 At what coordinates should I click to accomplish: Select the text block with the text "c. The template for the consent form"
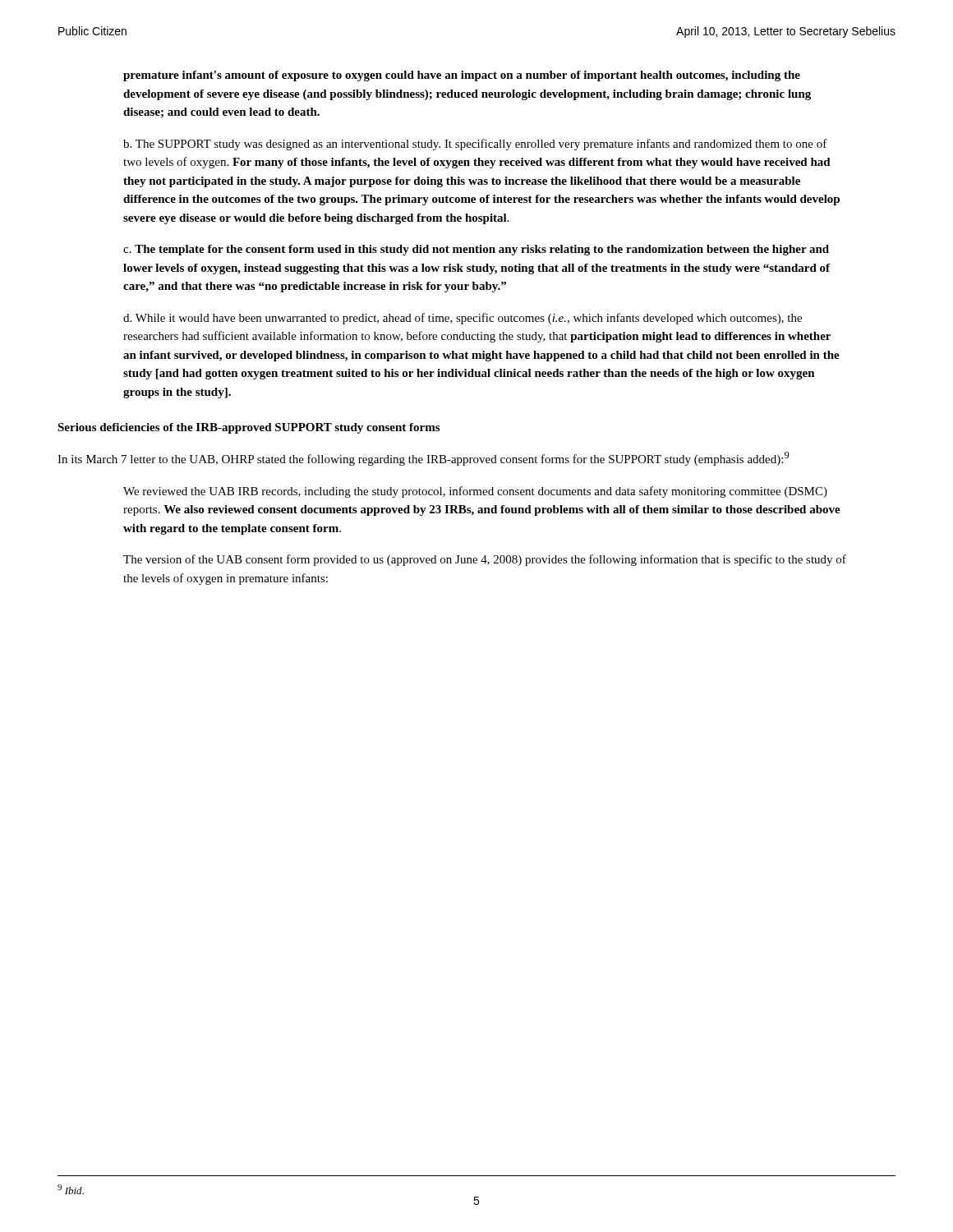[476, 267]
